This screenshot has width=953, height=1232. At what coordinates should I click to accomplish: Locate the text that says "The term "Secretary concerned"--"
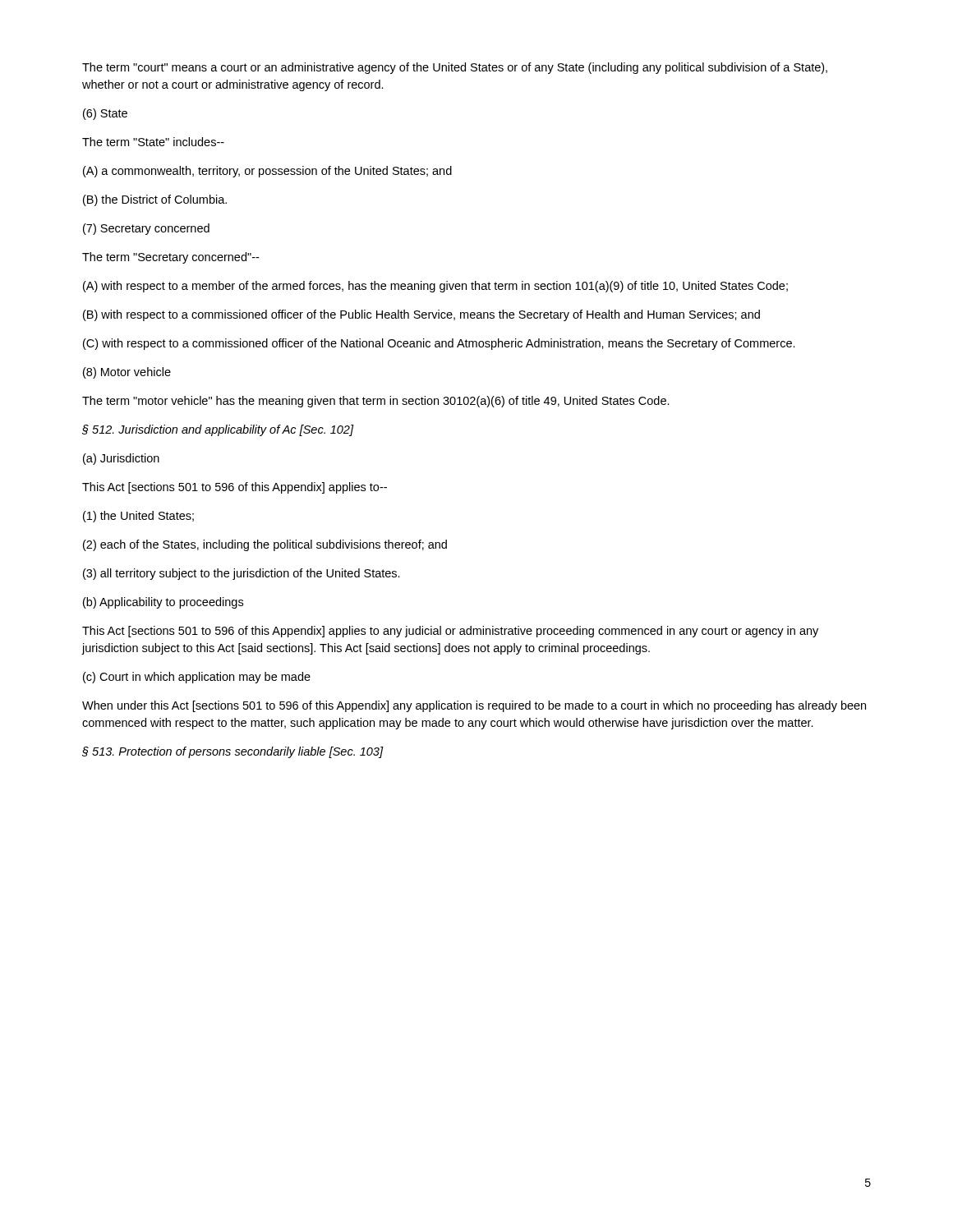[x=171, y=257]
